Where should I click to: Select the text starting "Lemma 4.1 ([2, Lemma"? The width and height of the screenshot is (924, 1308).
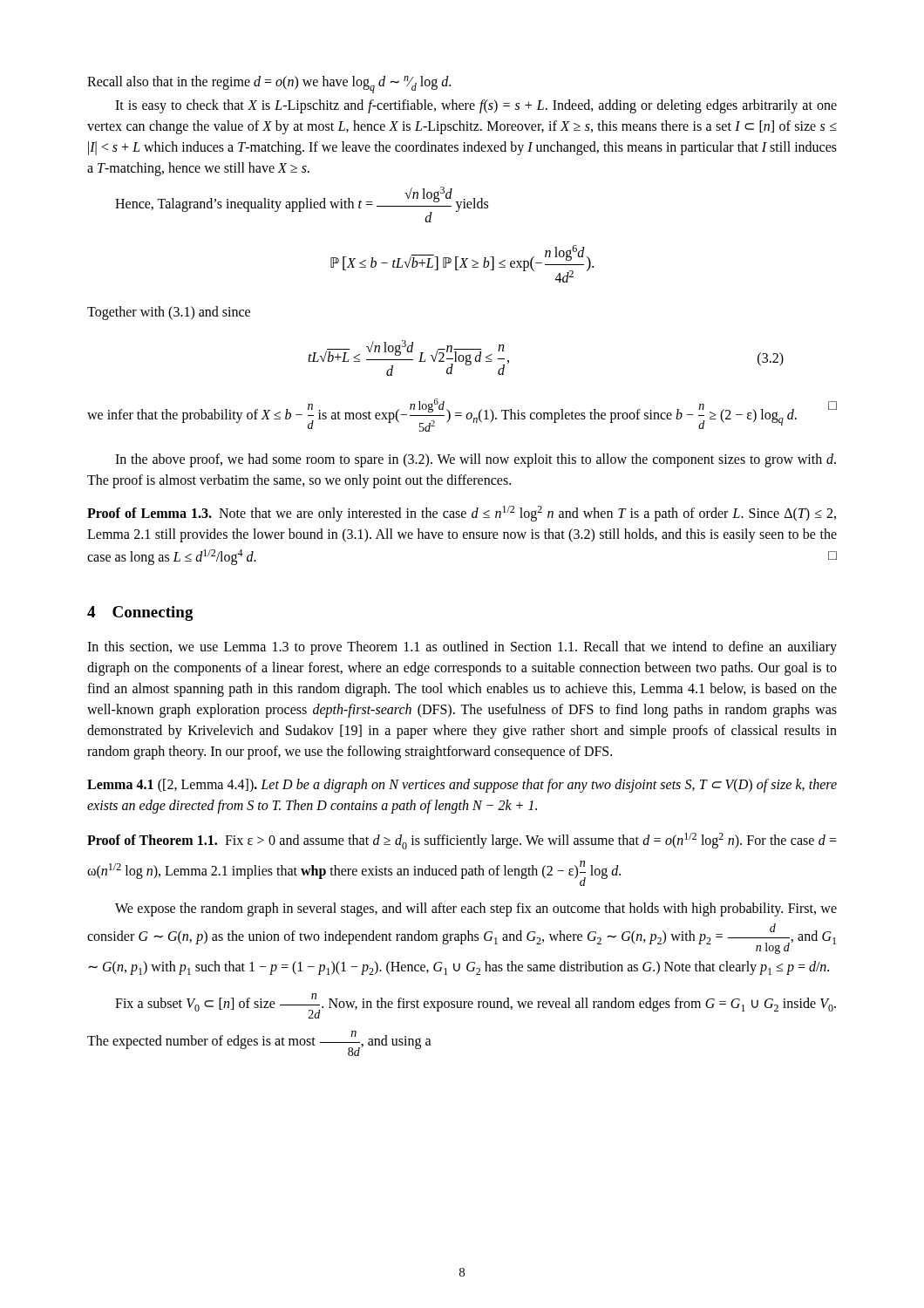(462, 795)
